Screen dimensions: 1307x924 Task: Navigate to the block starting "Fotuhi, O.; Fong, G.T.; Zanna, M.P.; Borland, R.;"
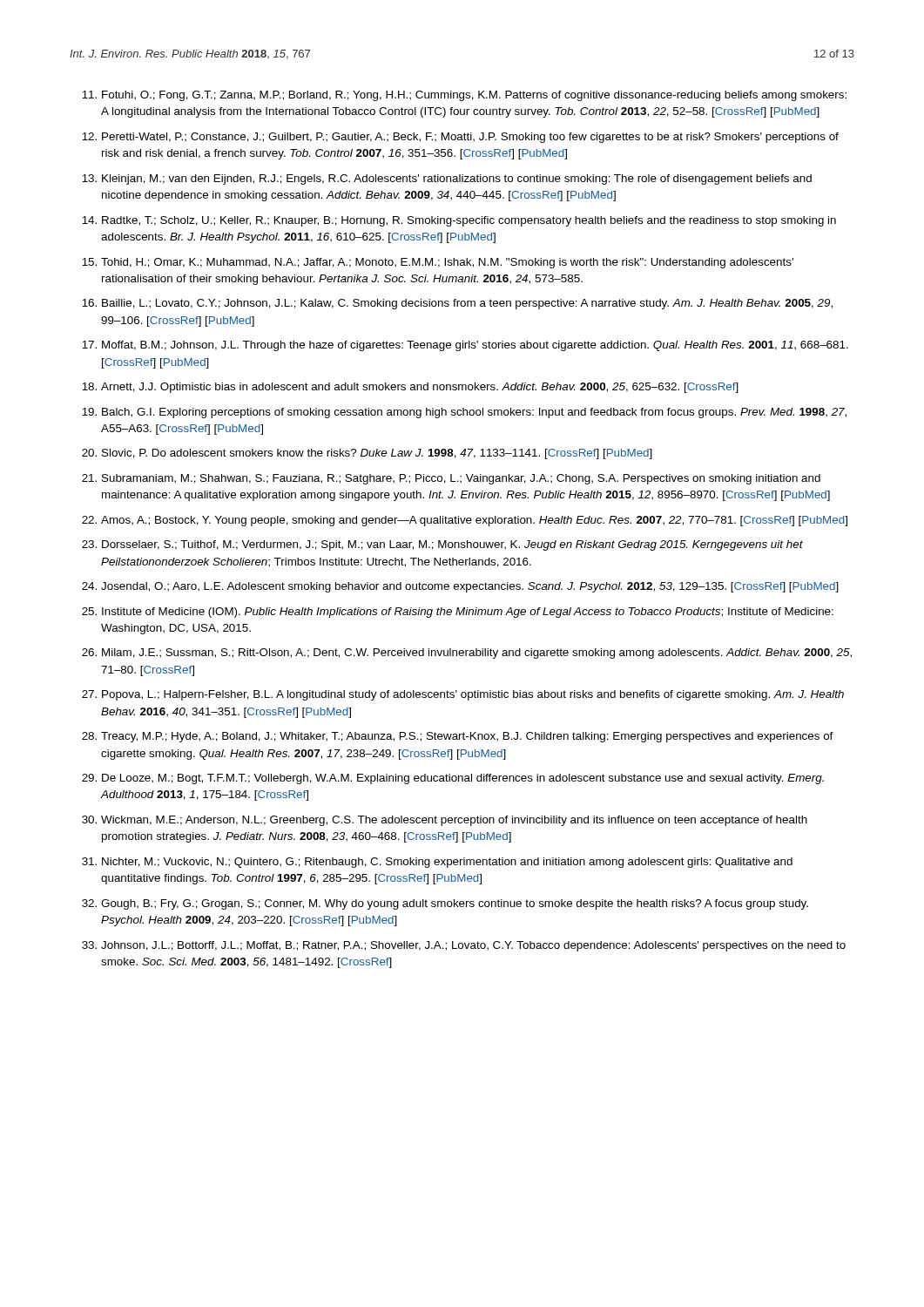[474, 103]
